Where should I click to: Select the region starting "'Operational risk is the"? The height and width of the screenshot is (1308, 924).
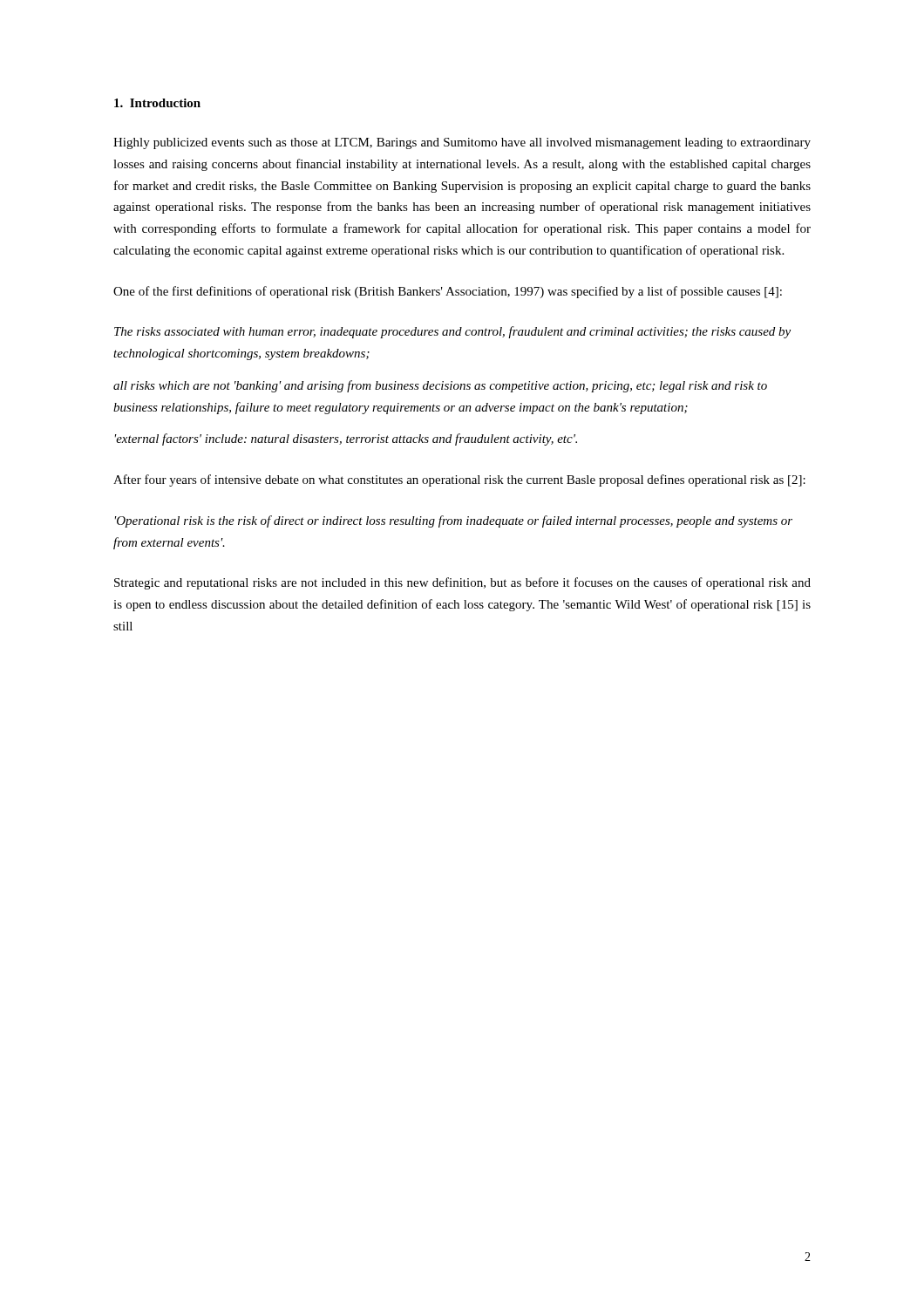(453, 531)
